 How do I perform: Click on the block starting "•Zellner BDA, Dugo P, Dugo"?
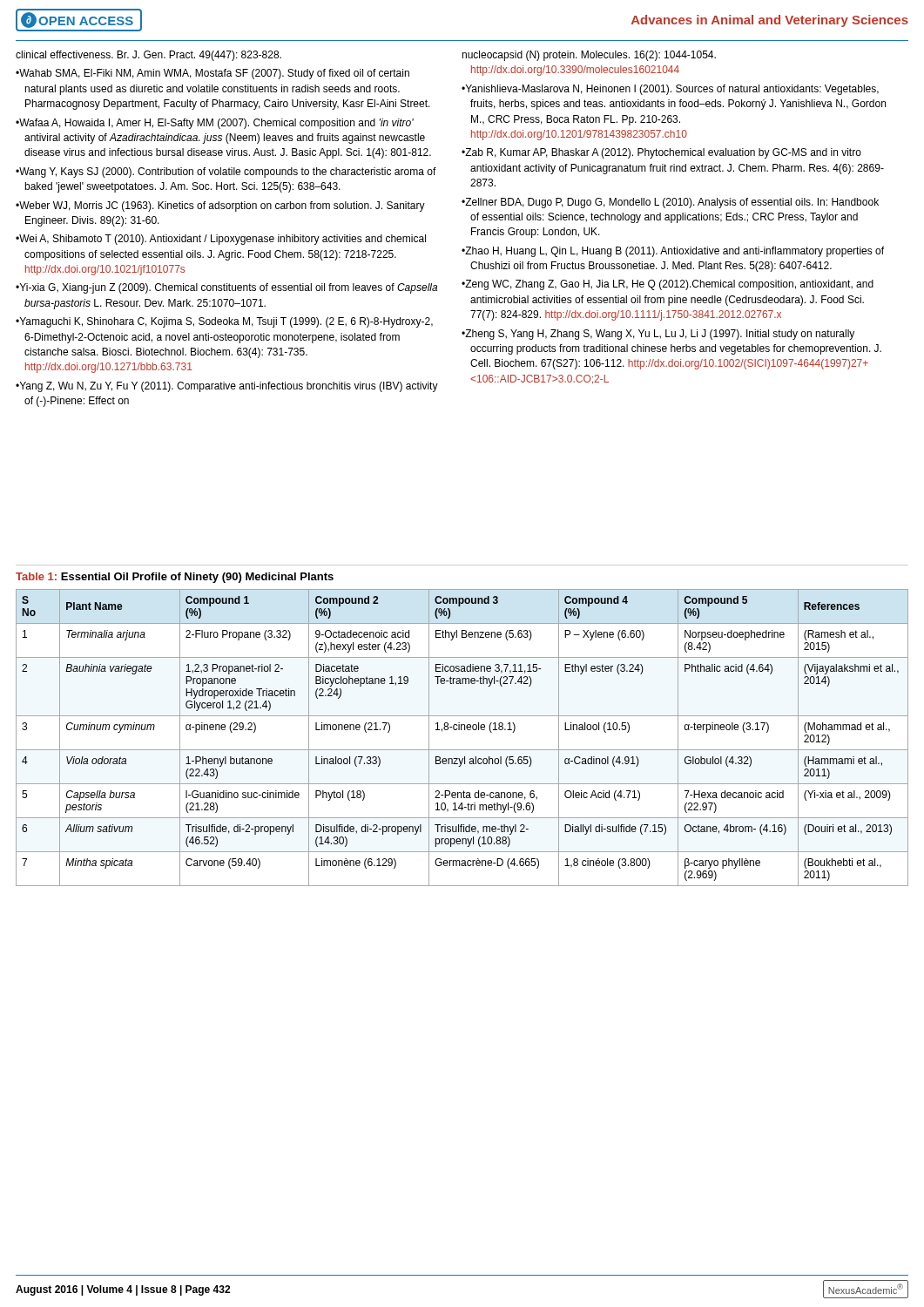[x=670, y=217]
